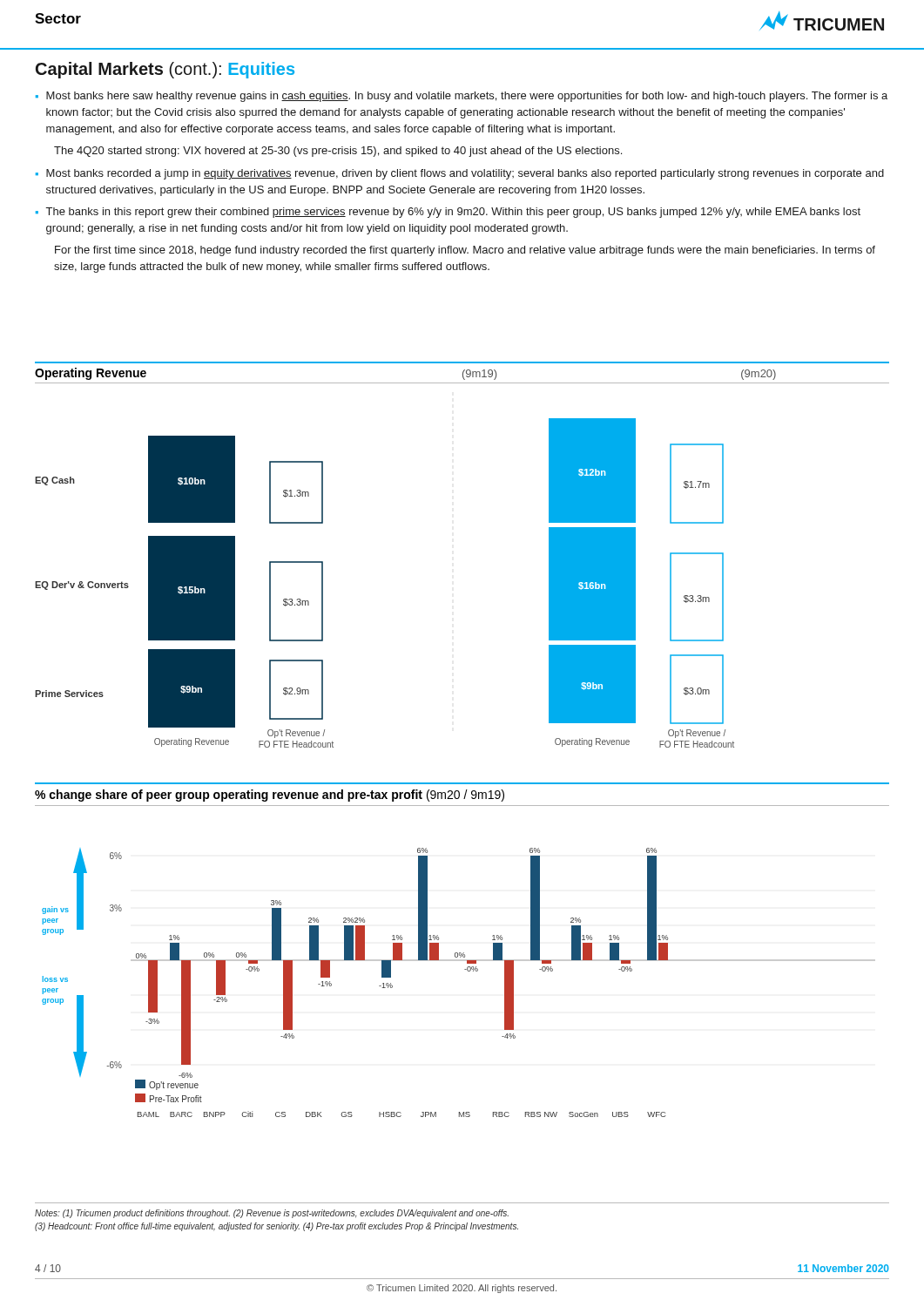Select the block starting "▪ Most banks here saw healthy revenue"
Viewport: 924px width, 1307px height.
[462, 113]
